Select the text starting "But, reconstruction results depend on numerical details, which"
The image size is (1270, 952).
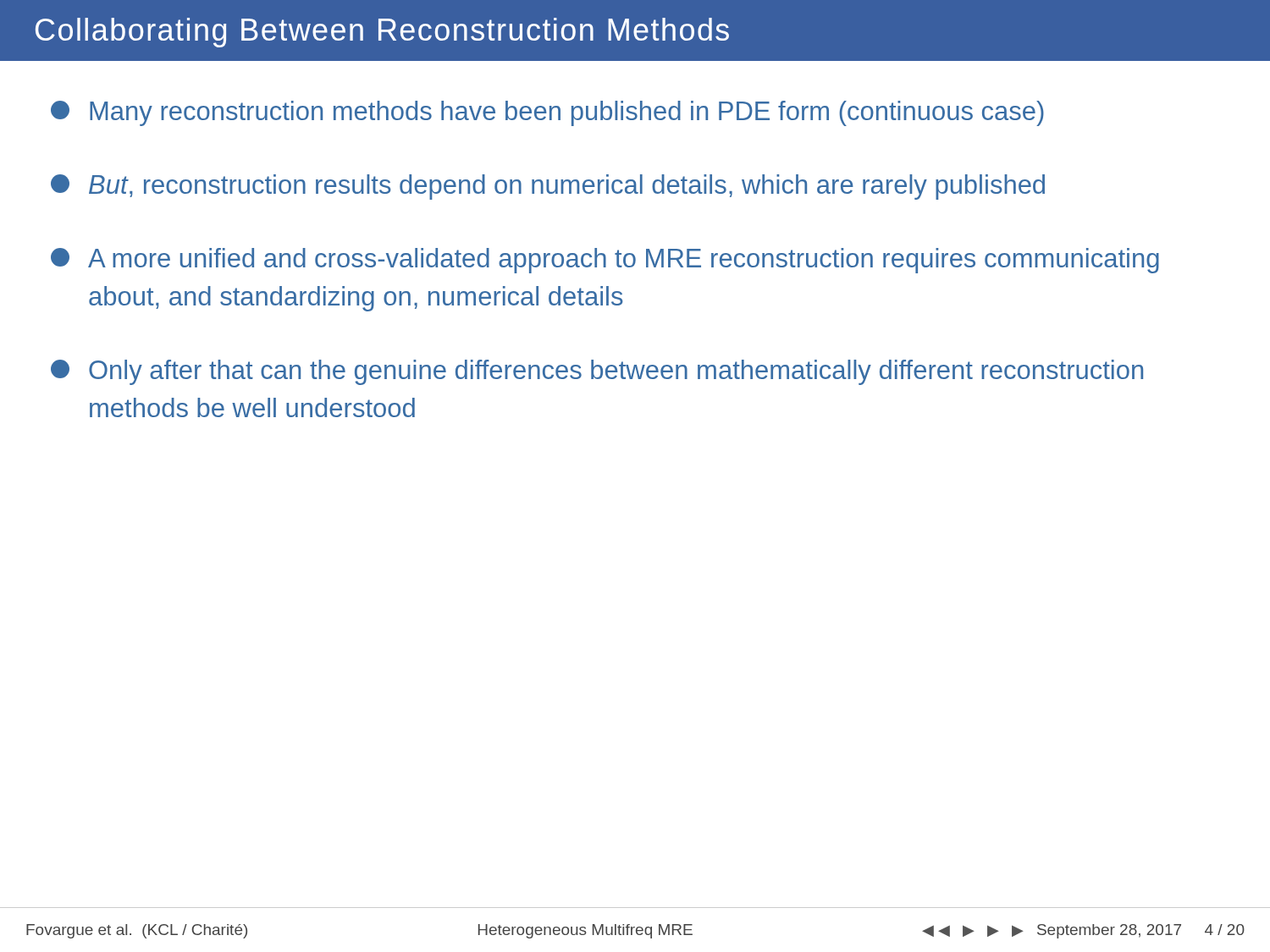coord(635,186)
